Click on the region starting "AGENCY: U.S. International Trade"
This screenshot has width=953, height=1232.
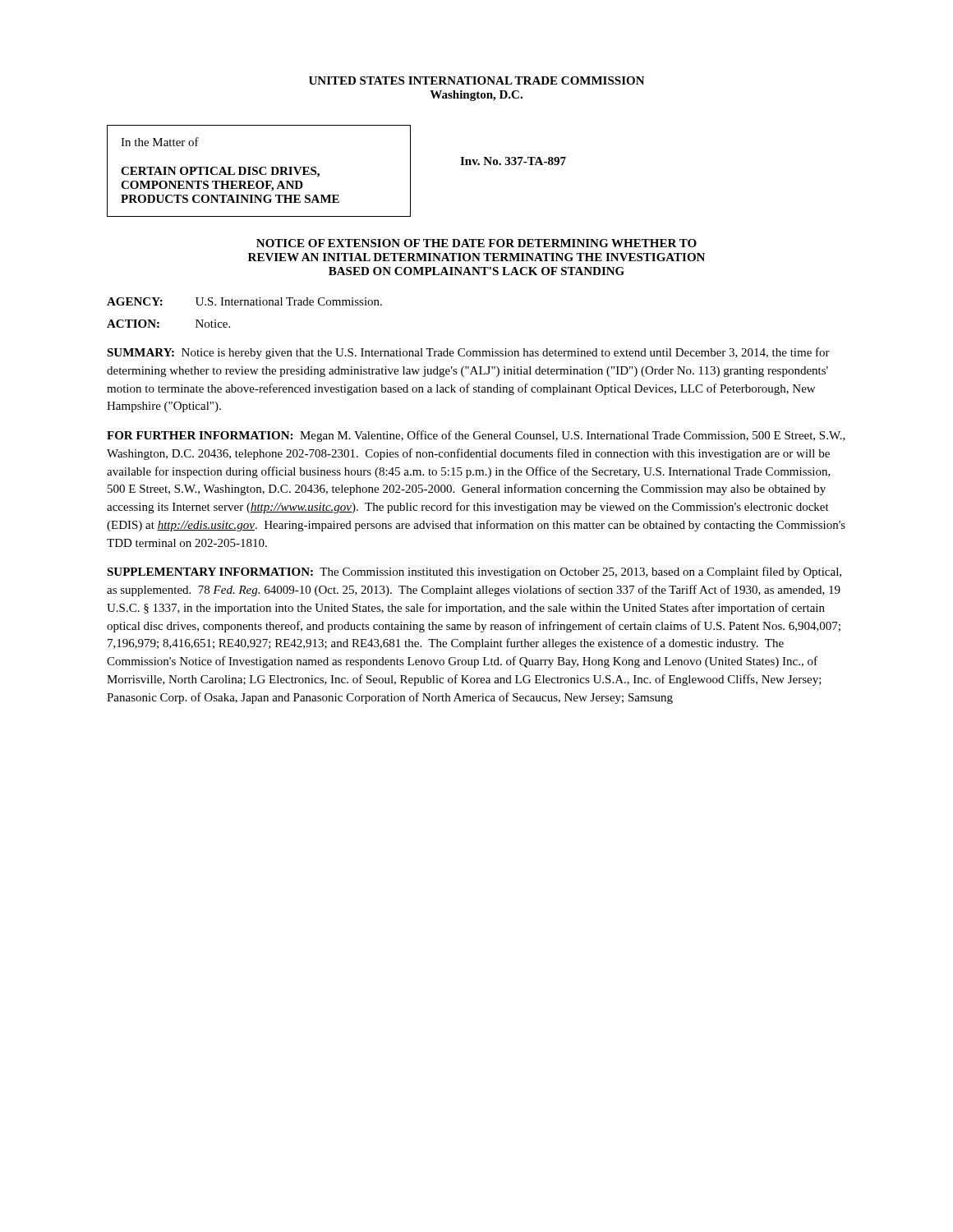point(245,302)
